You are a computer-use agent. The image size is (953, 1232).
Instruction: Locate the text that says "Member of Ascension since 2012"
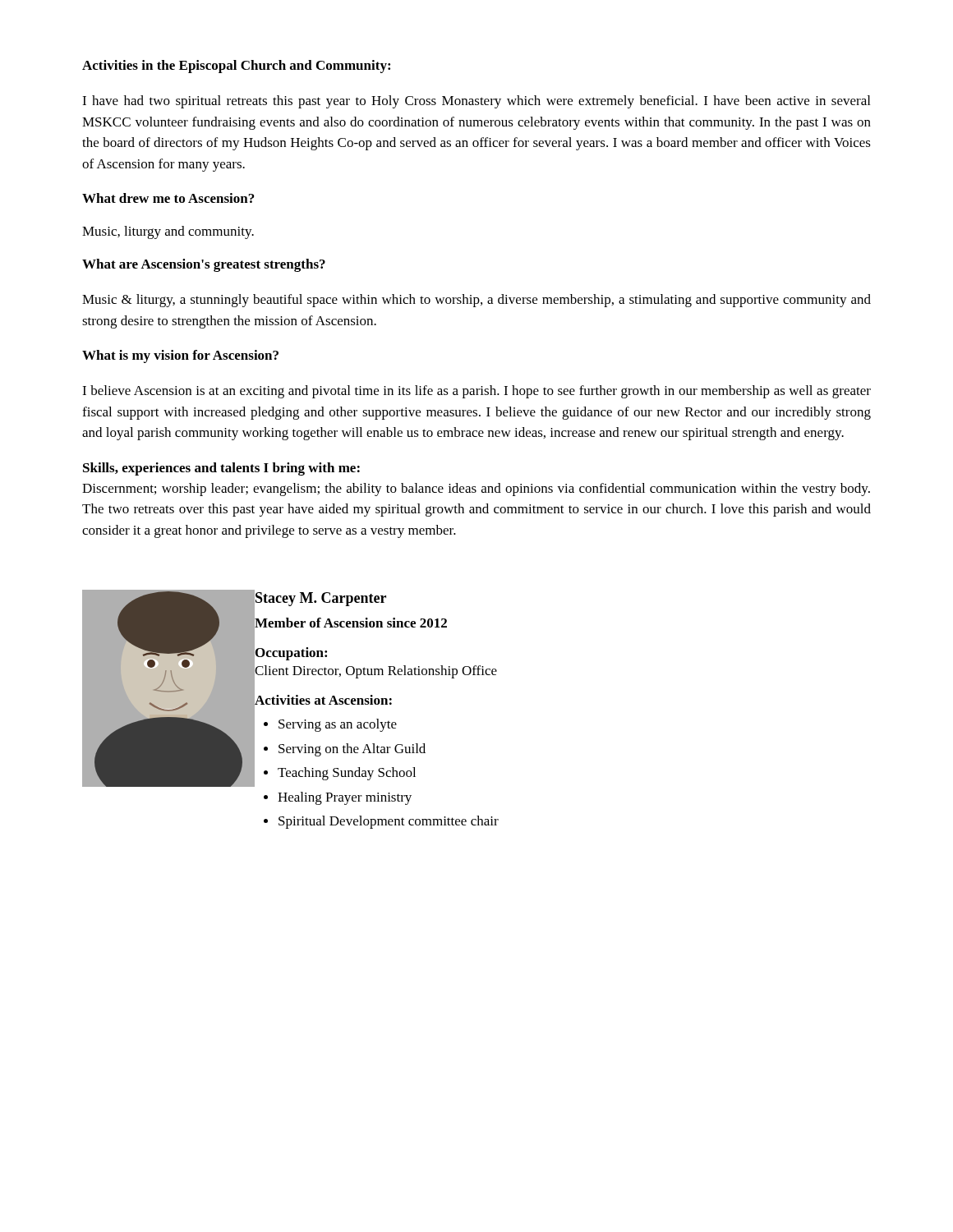tap(351, 623)
